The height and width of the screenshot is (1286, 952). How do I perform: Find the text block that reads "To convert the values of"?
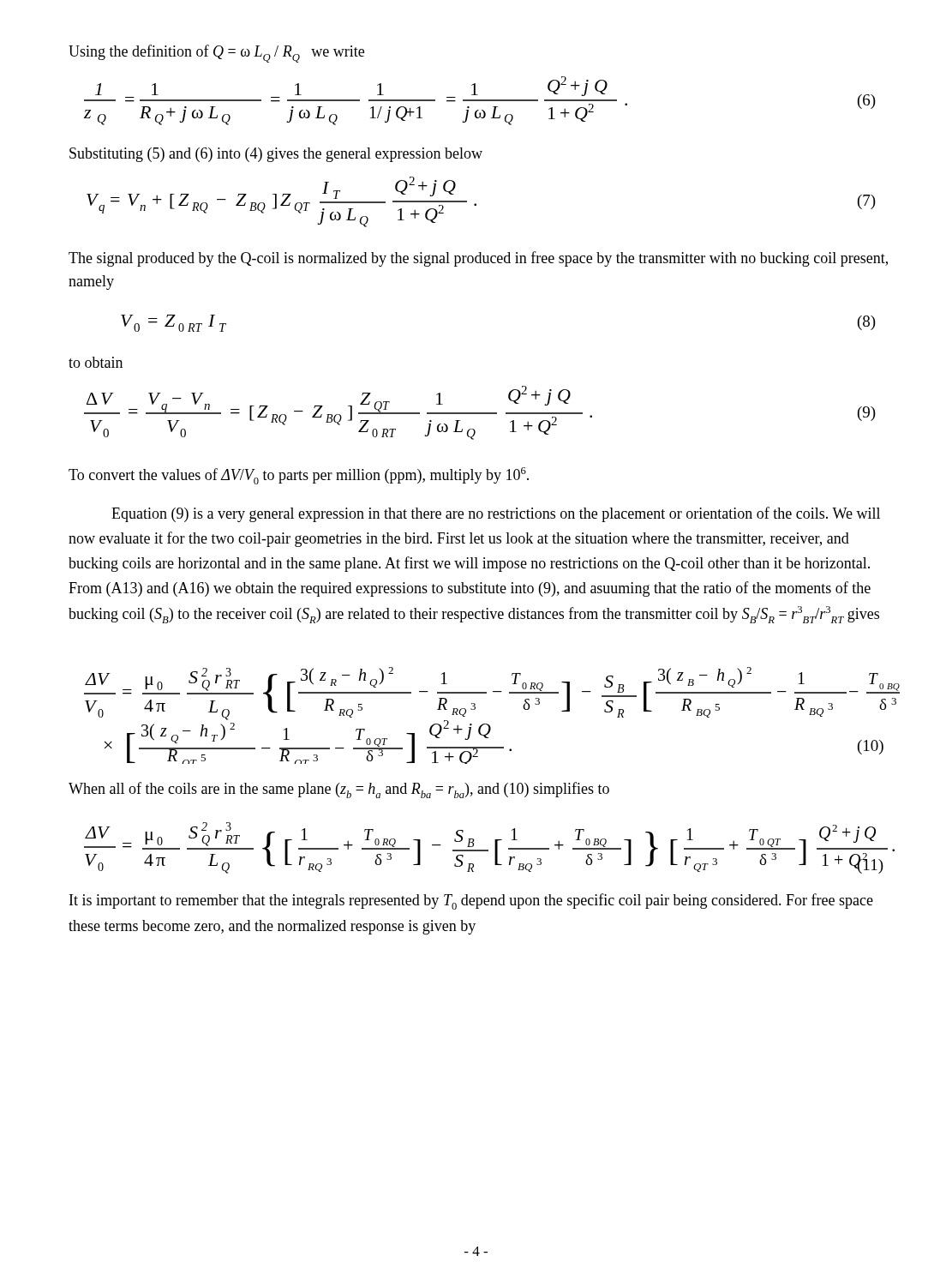pyautogui.click(x=299, y=476)
